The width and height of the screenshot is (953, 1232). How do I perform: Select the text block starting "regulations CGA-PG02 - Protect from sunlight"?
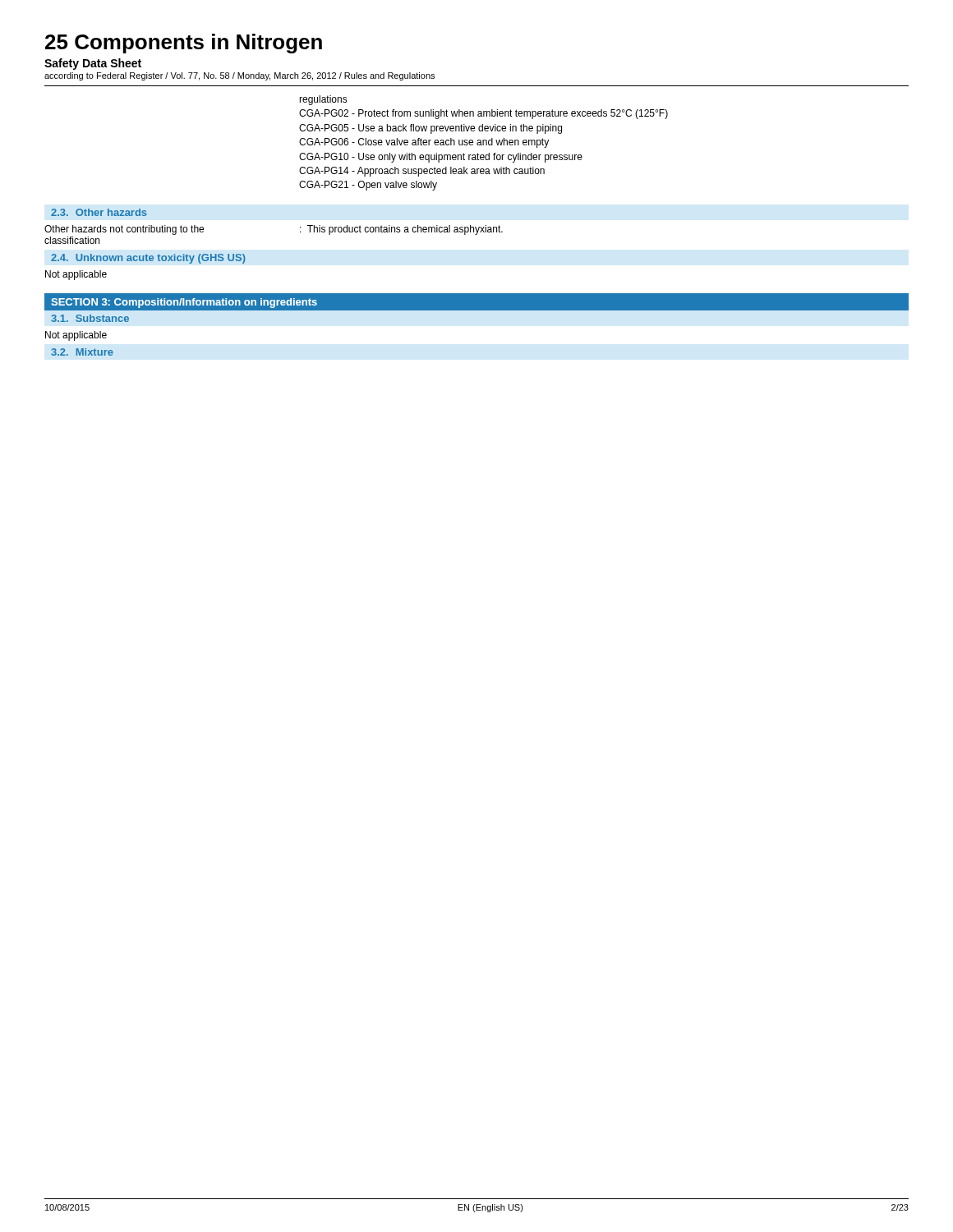(x=484, y=142)
